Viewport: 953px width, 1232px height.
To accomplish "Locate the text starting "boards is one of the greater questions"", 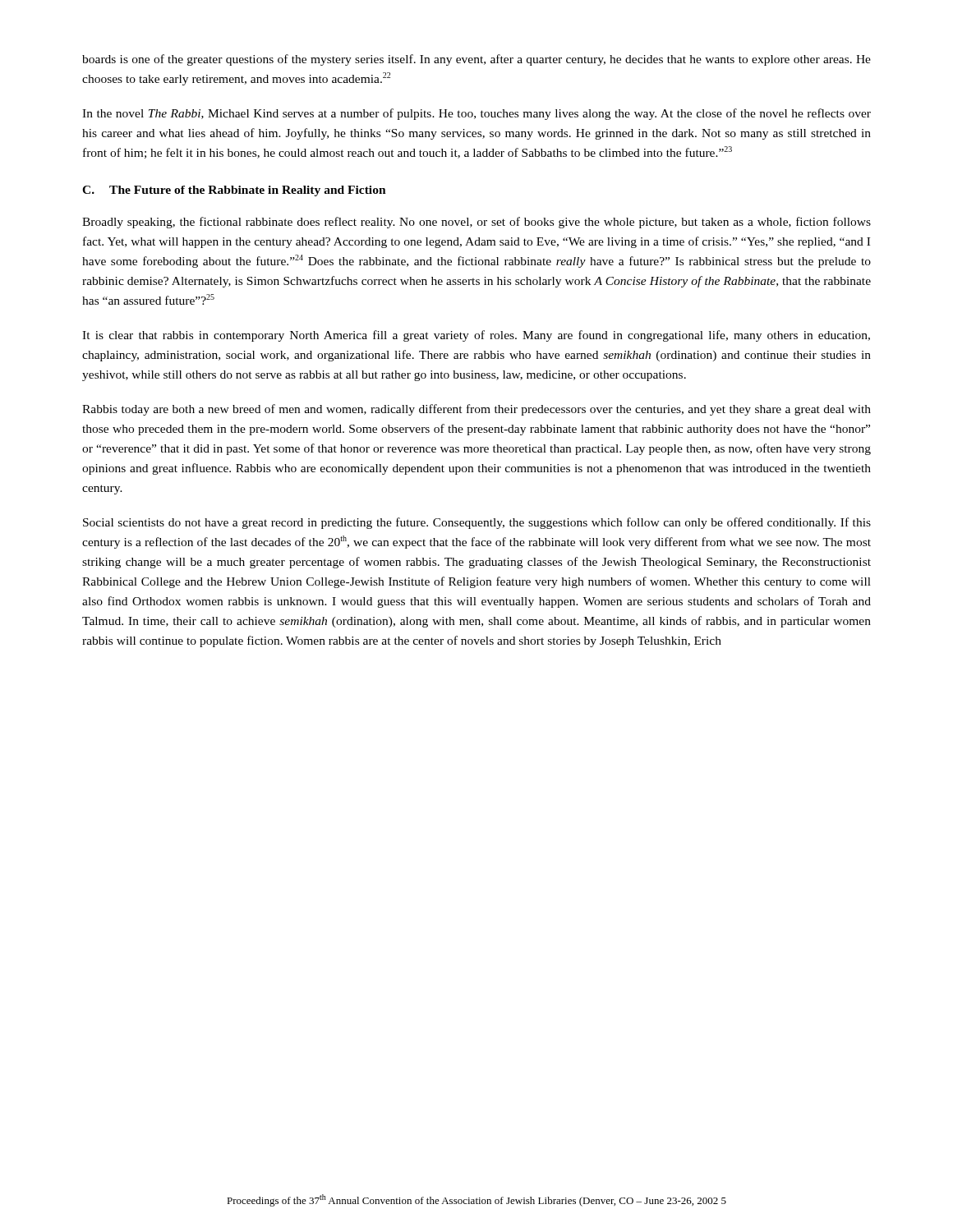I will [476, 69].
